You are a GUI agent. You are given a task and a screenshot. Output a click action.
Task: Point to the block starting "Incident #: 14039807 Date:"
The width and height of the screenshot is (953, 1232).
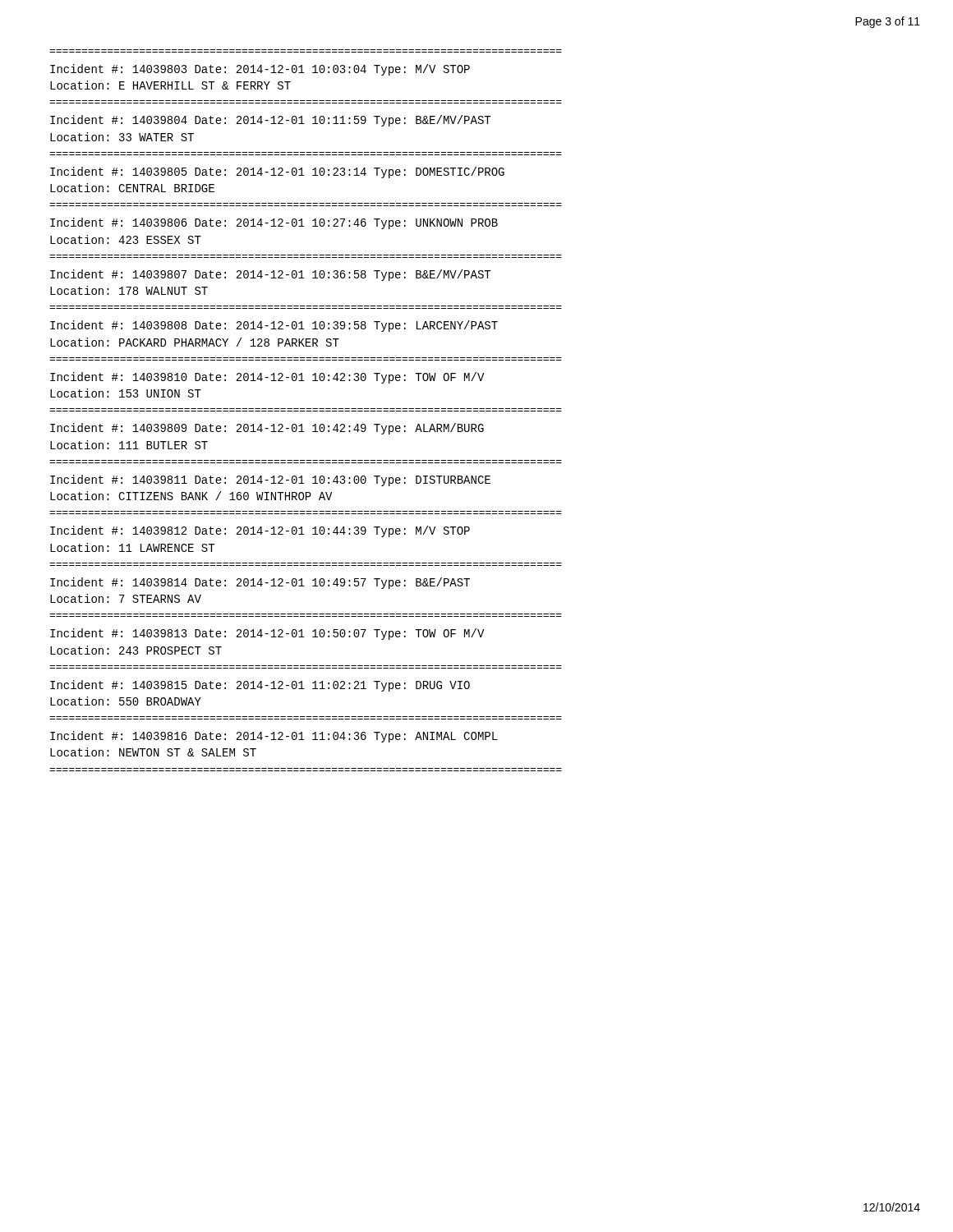270,283
